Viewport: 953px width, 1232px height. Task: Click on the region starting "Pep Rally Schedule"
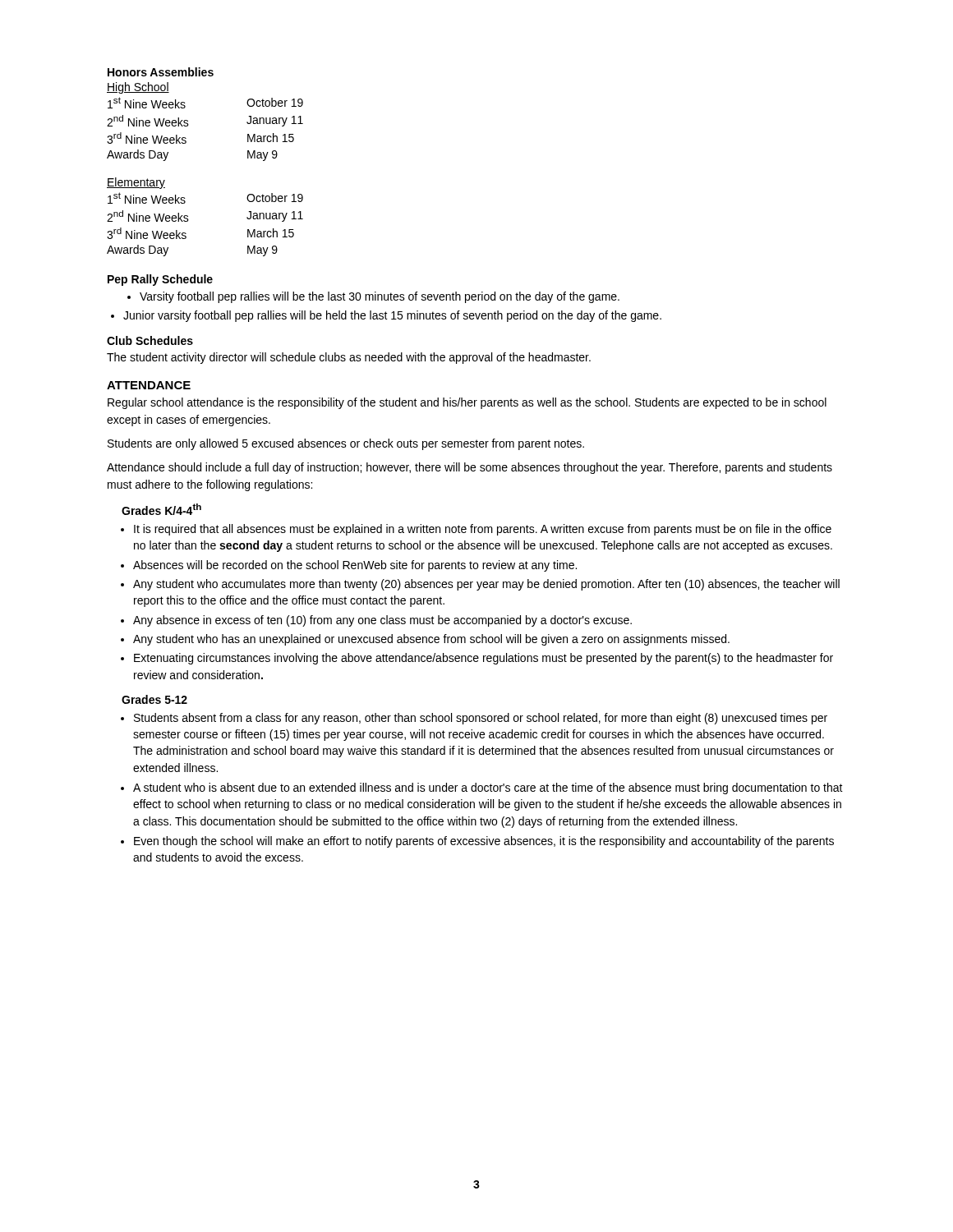coord(160,279)
